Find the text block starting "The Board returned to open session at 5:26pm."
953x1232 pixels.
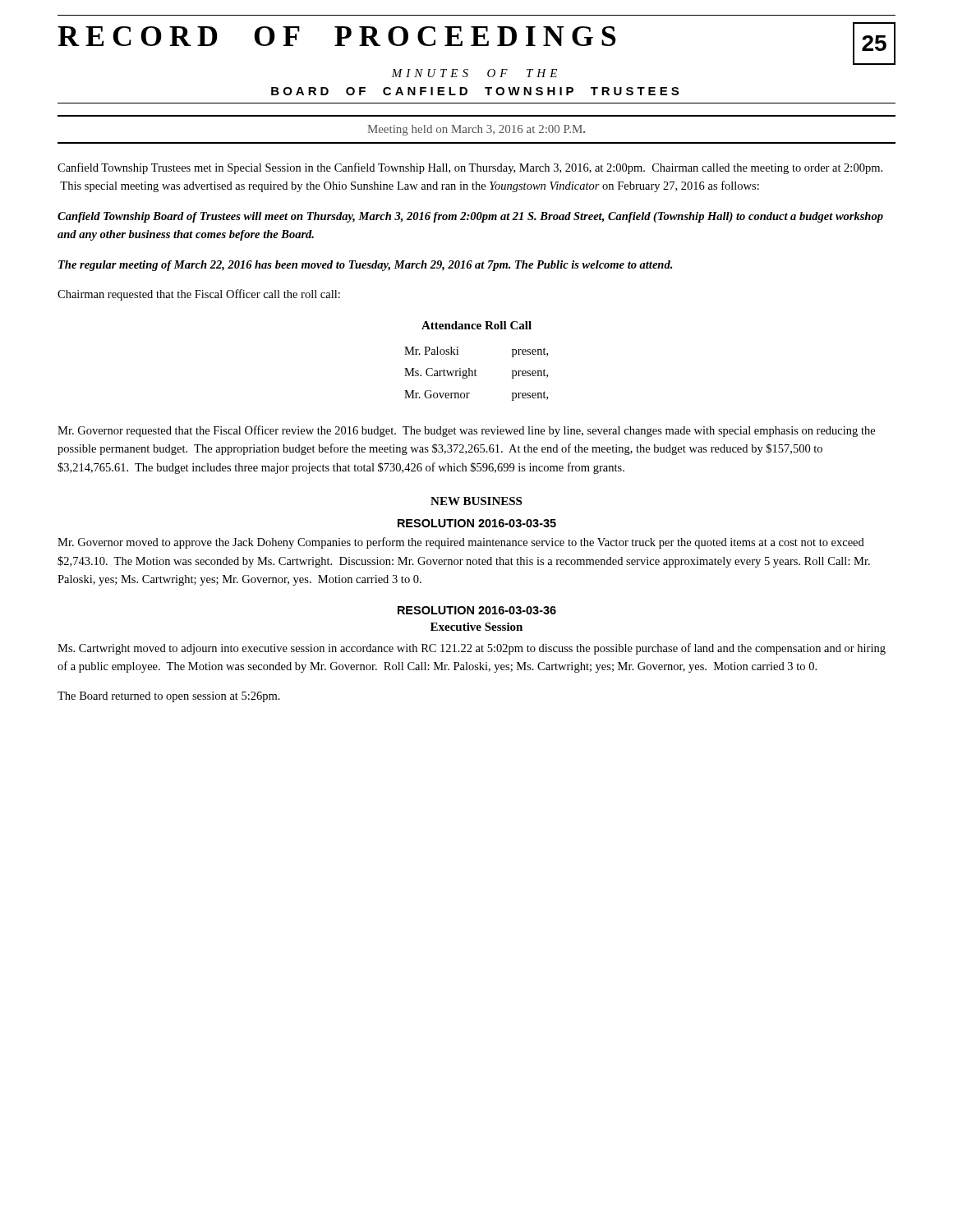coord(169,696)
